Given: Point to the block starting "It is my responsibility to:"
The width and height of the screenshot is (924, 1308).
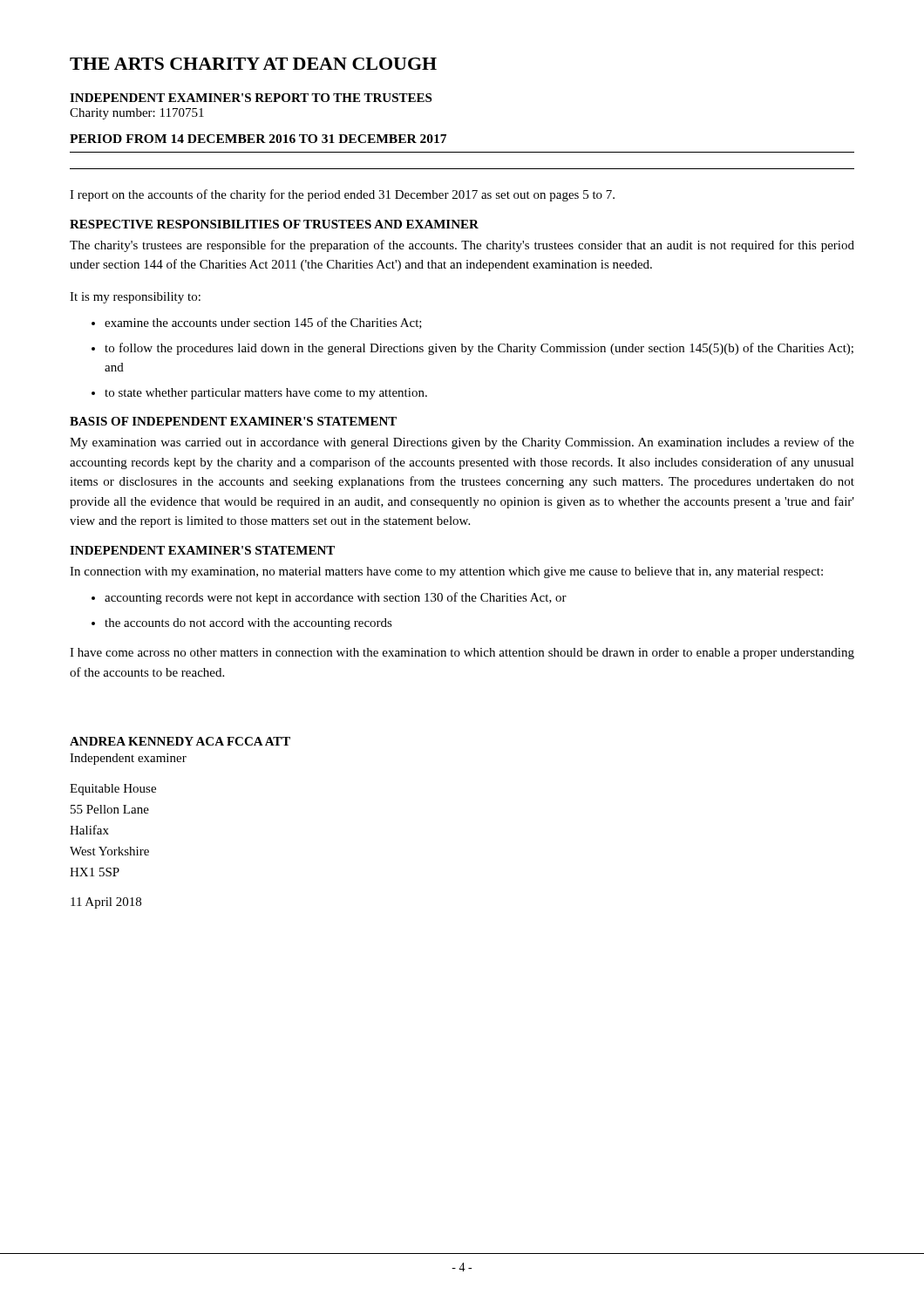Looking at the screenshot, I should click(x=135, y=298).
